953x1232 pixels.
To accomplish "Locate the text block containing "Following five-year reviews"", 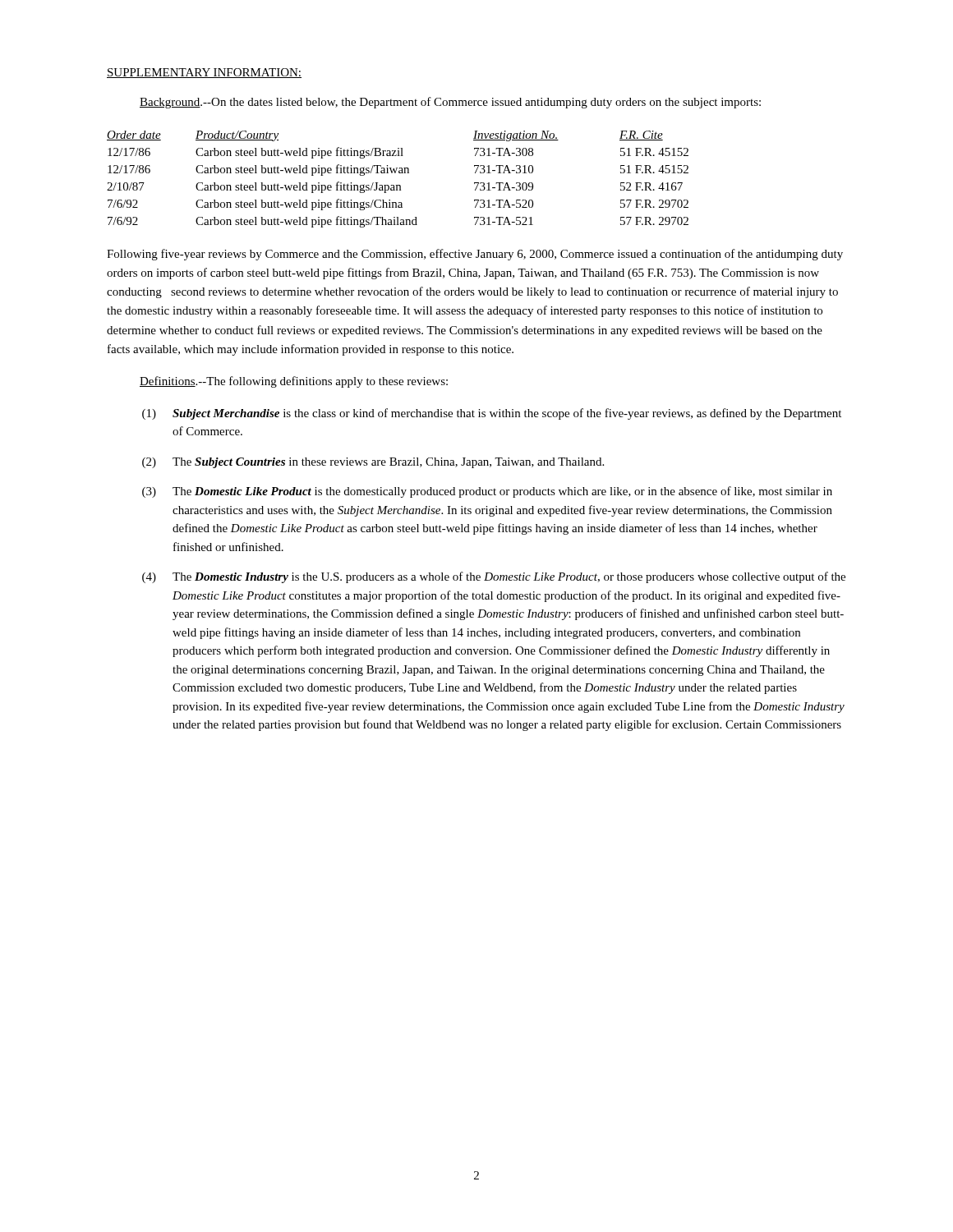I will tap(475, 301).
